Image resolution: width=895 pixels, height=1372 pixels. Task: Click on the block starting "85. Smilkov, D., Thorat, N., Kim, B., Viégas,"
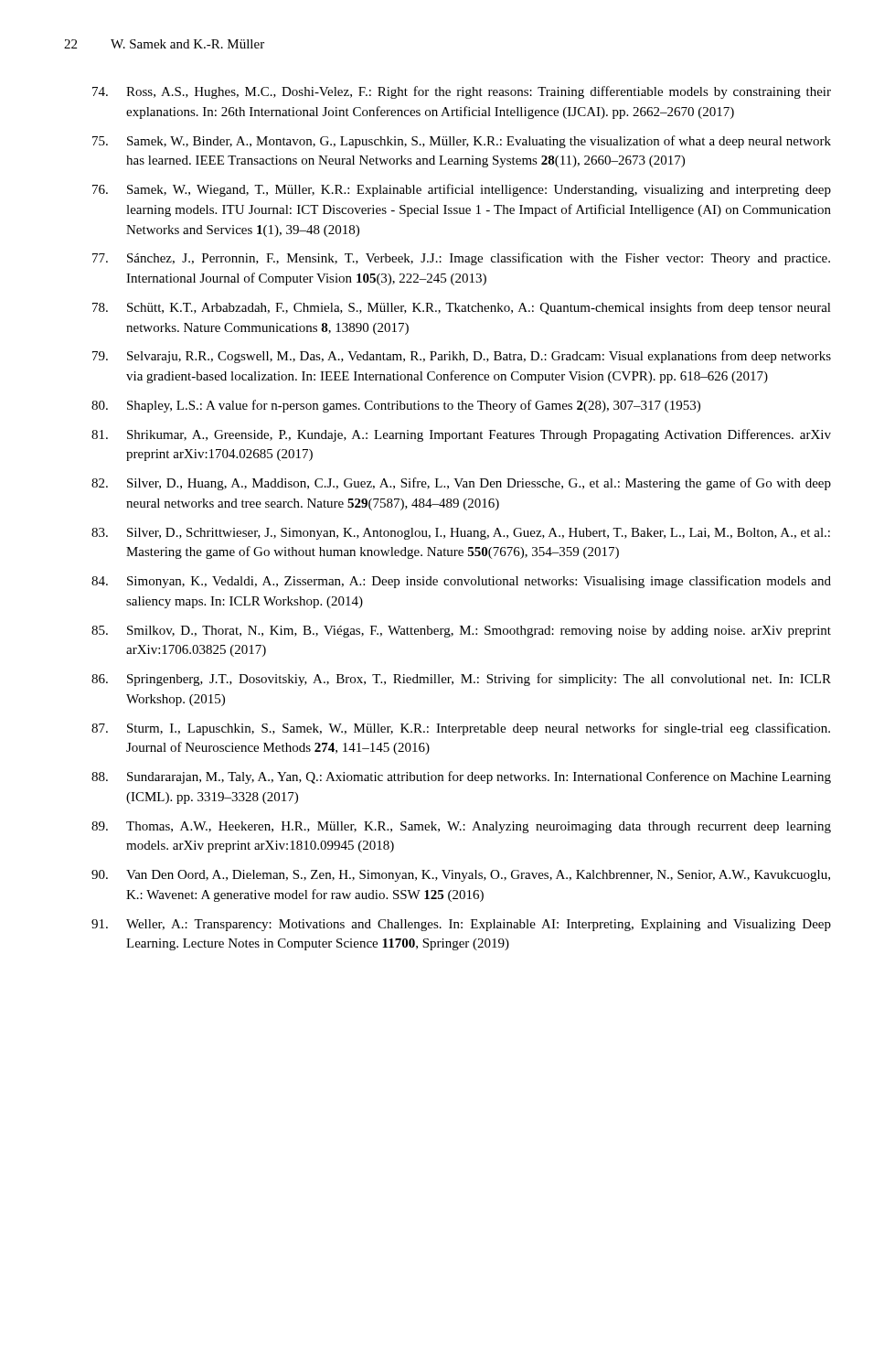[461, 640]
